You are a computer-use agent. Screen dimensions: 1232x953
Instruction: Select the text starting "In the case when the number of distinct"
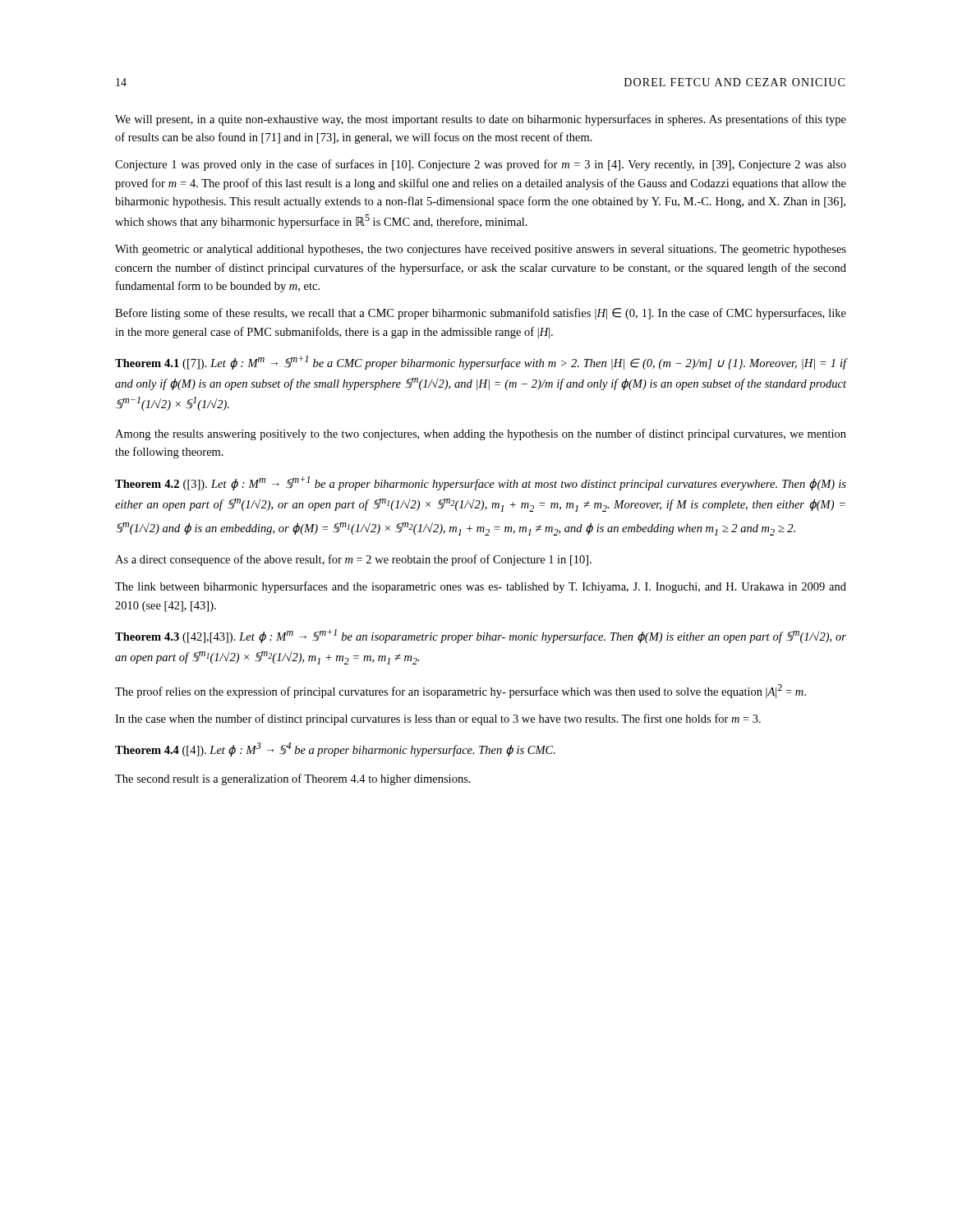tap(481, 719)
